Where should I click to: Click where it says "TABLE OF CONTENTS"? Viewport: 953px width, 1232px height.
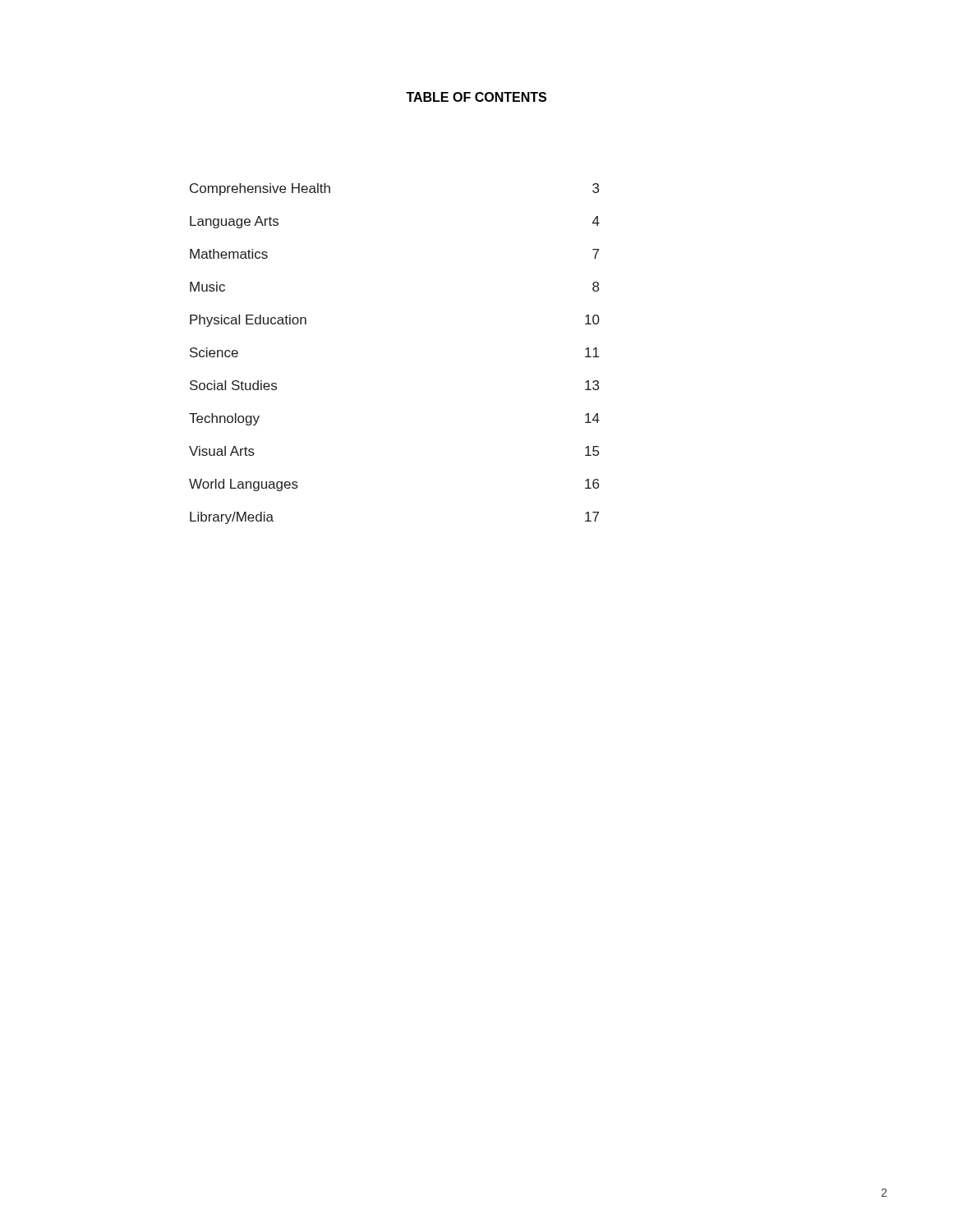click(476, 97)
